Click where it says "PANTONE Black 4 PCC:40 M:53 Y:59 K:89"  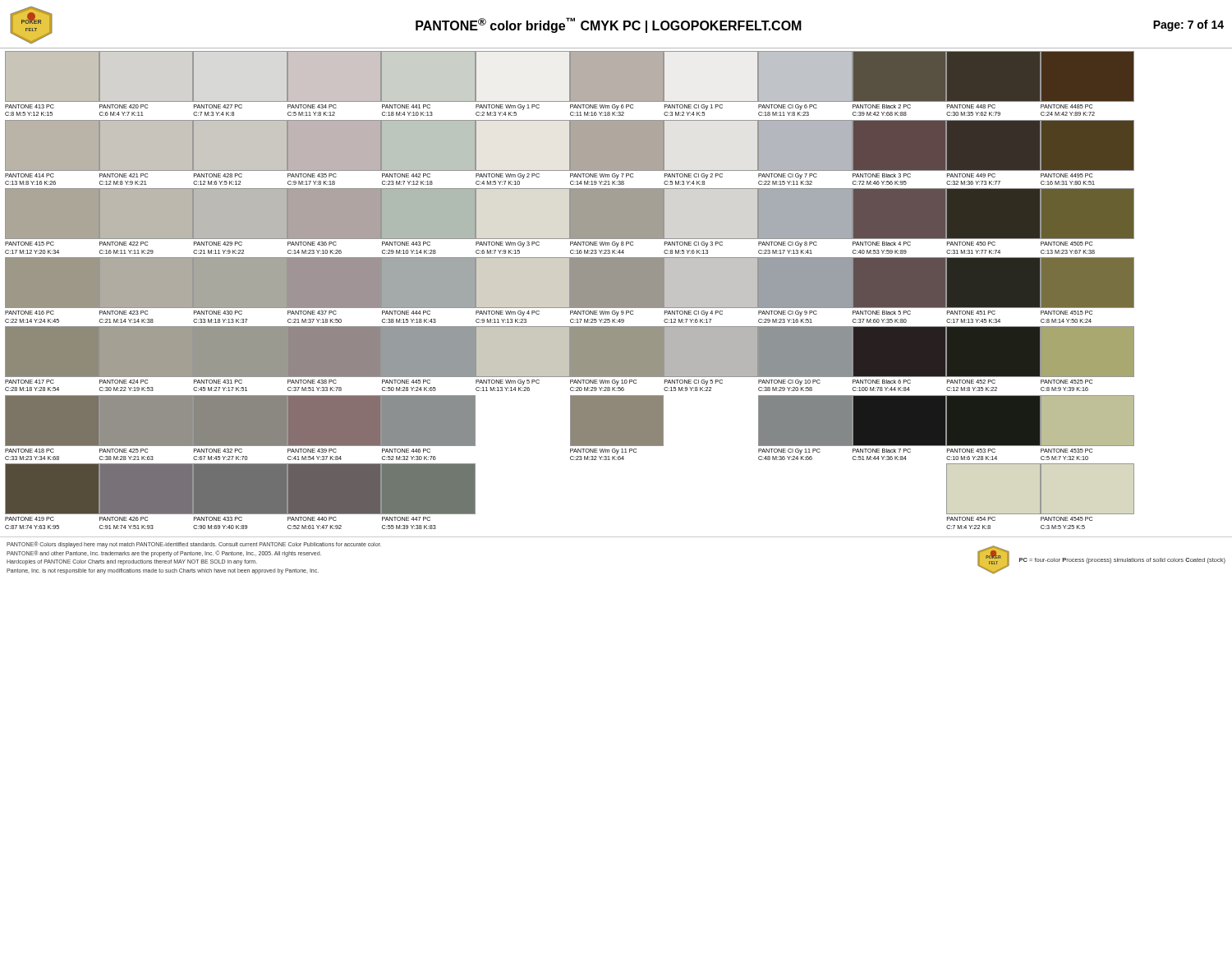pyautogui.click(x=898, y=222)
